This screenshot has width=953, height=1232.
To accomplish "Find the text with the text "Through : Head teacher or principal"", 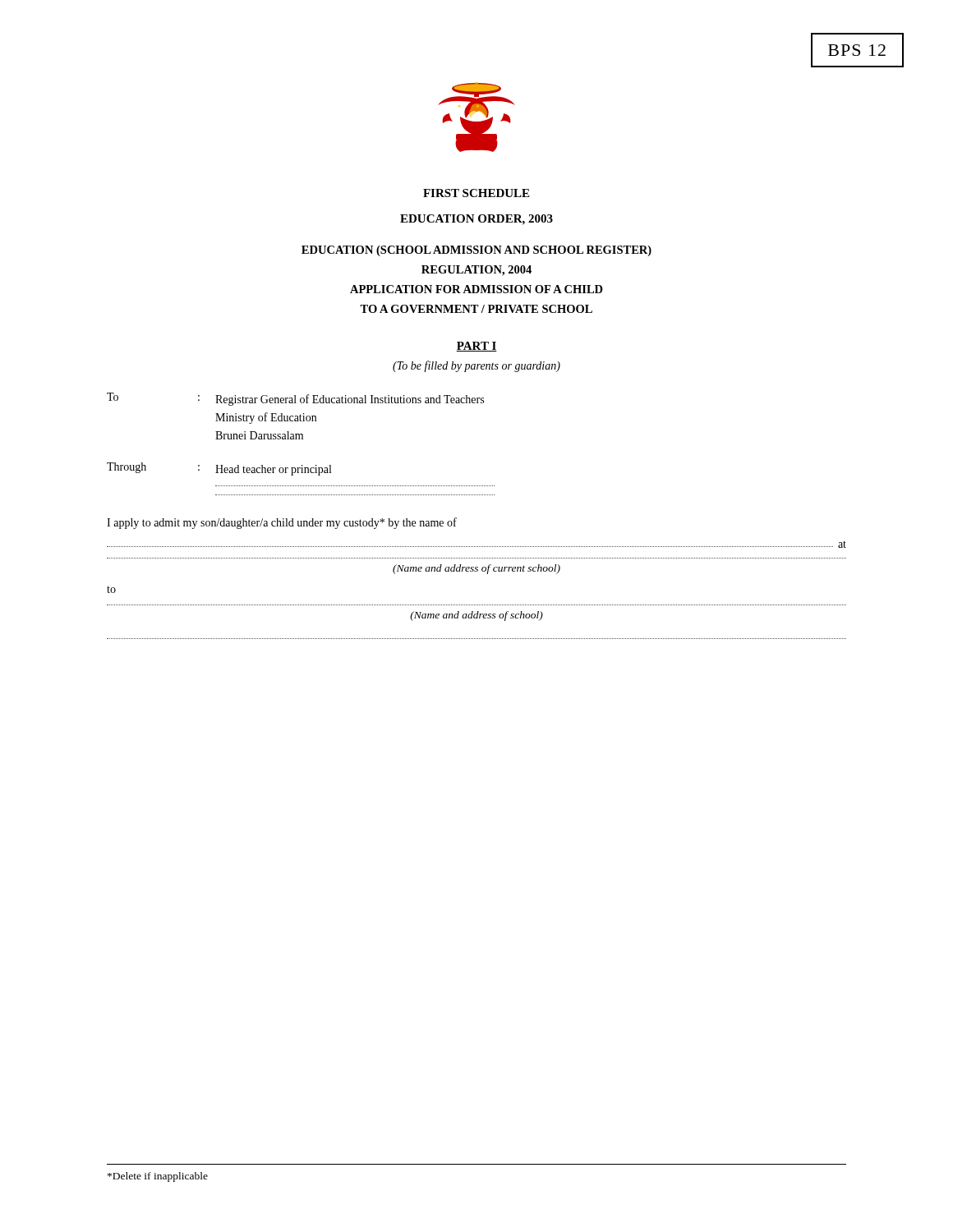I will click(x=219, y=470).
